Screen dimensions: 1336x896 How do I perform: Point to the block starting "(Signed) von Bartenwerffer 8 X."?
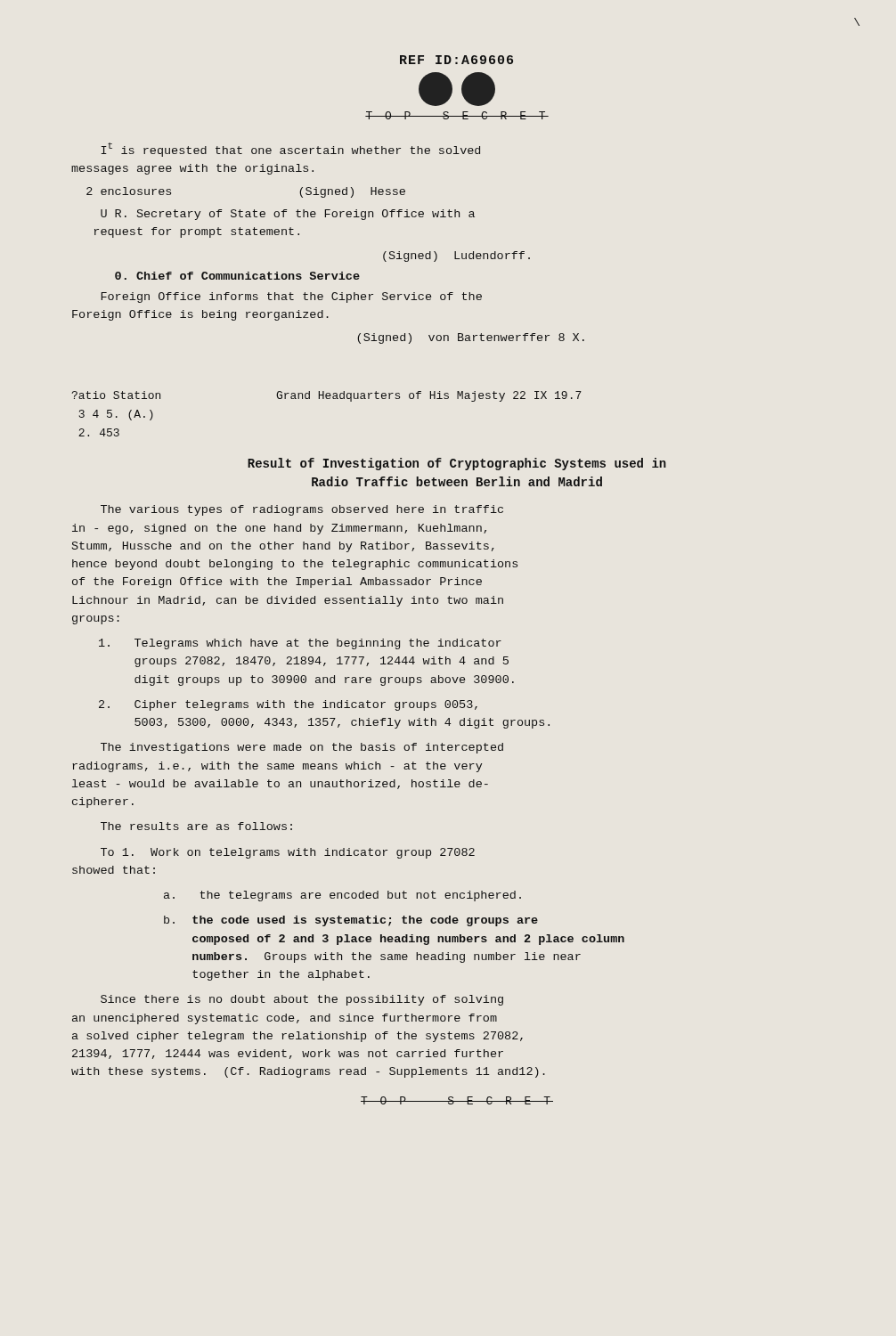(x=457, y=338)
